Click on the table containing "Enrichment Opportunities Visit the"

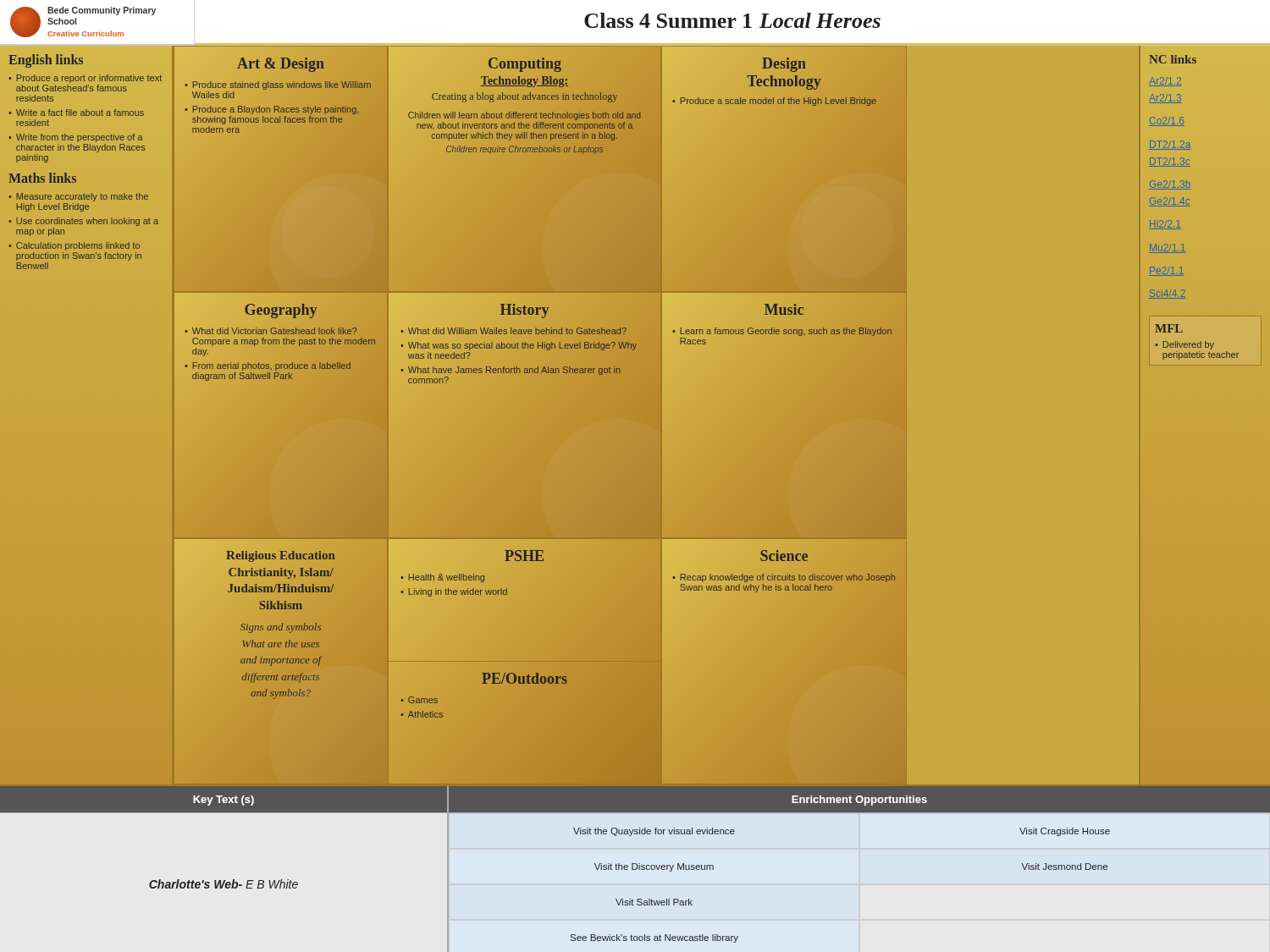pyautogui.click(x=859, y=869)
